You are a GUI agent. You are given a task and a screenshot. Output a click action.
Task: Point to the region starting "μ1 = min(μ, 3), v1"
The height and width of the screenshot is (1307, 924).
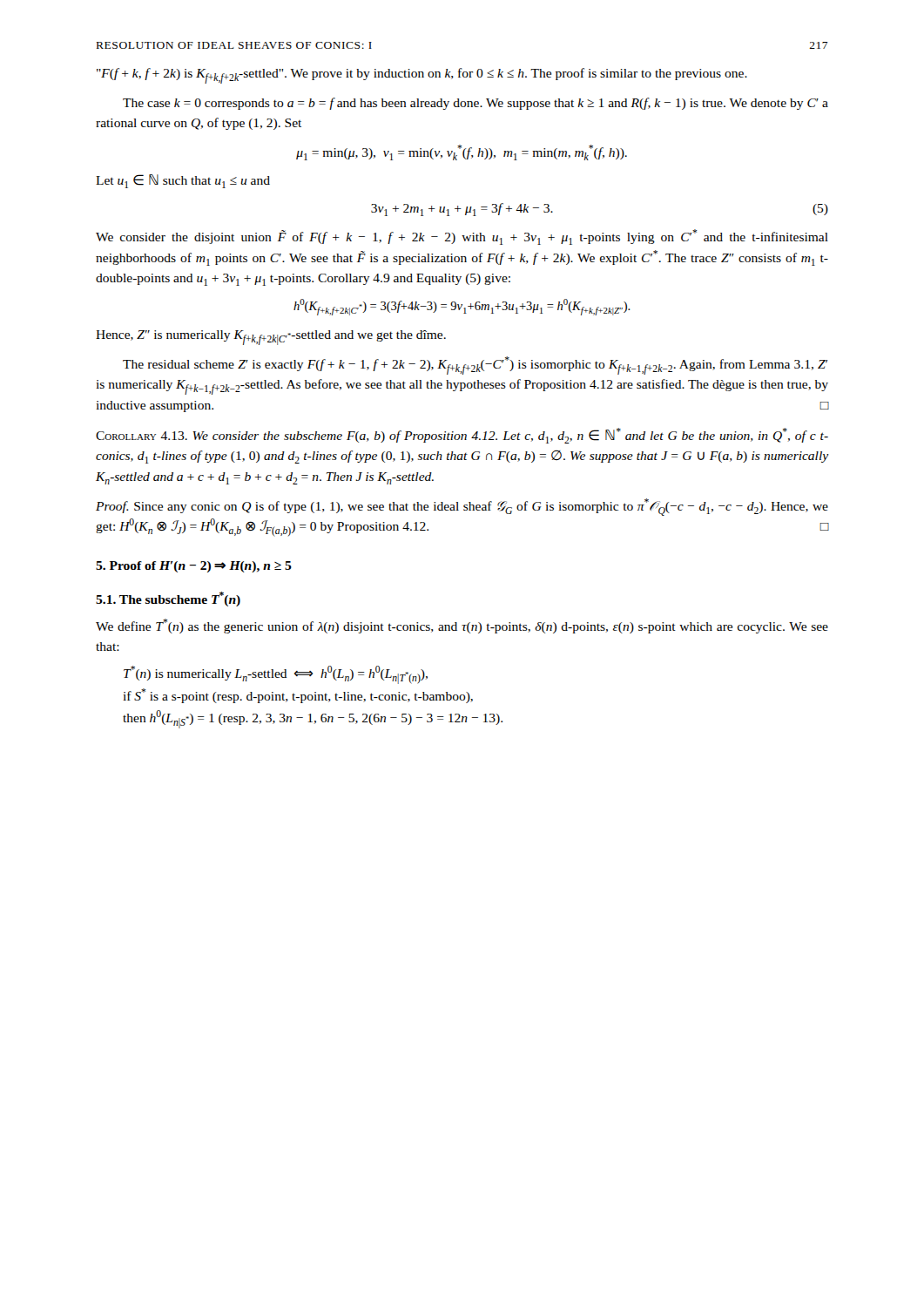[462, 153]
